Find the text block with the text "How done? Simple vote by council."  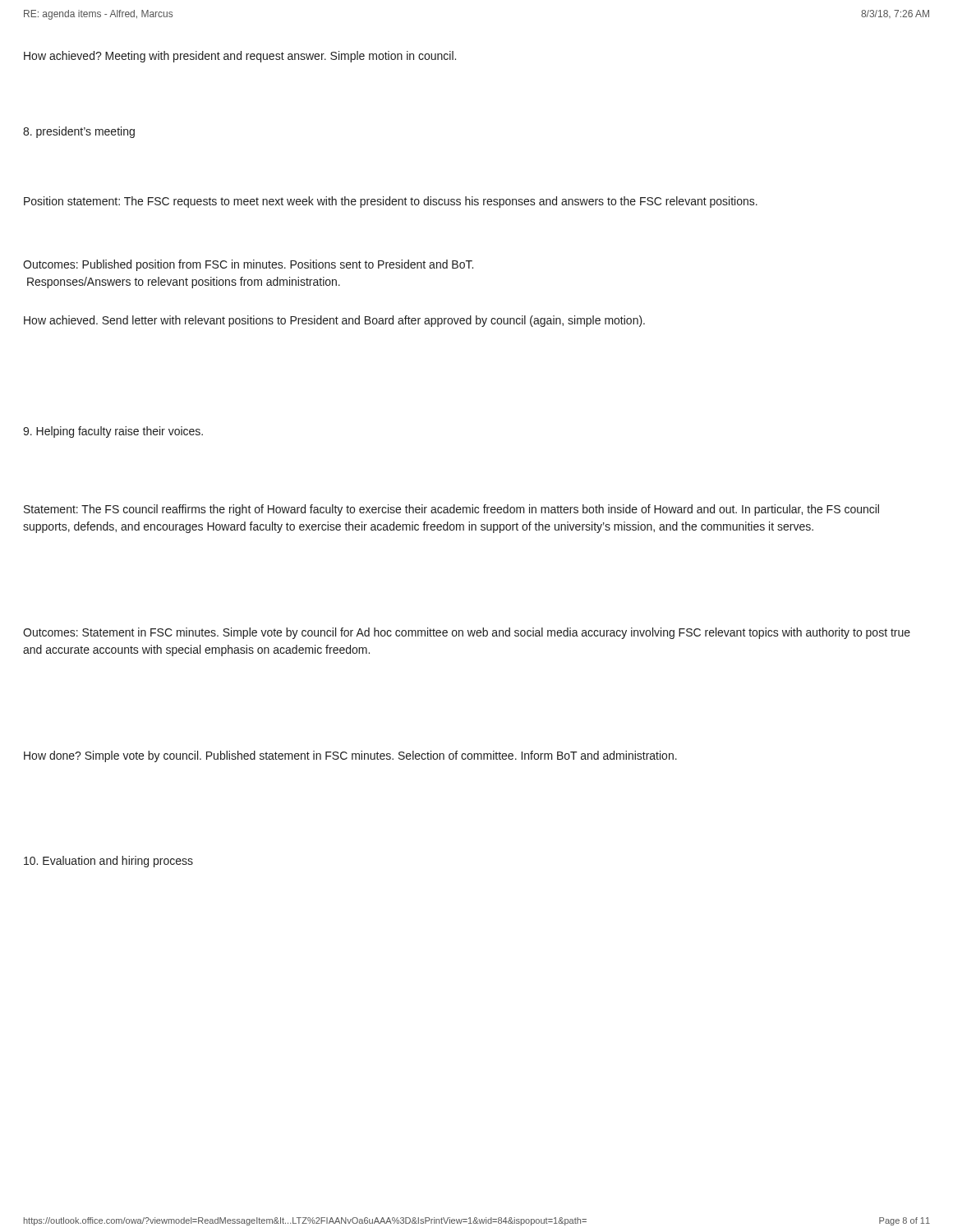[x=476, y=756]
